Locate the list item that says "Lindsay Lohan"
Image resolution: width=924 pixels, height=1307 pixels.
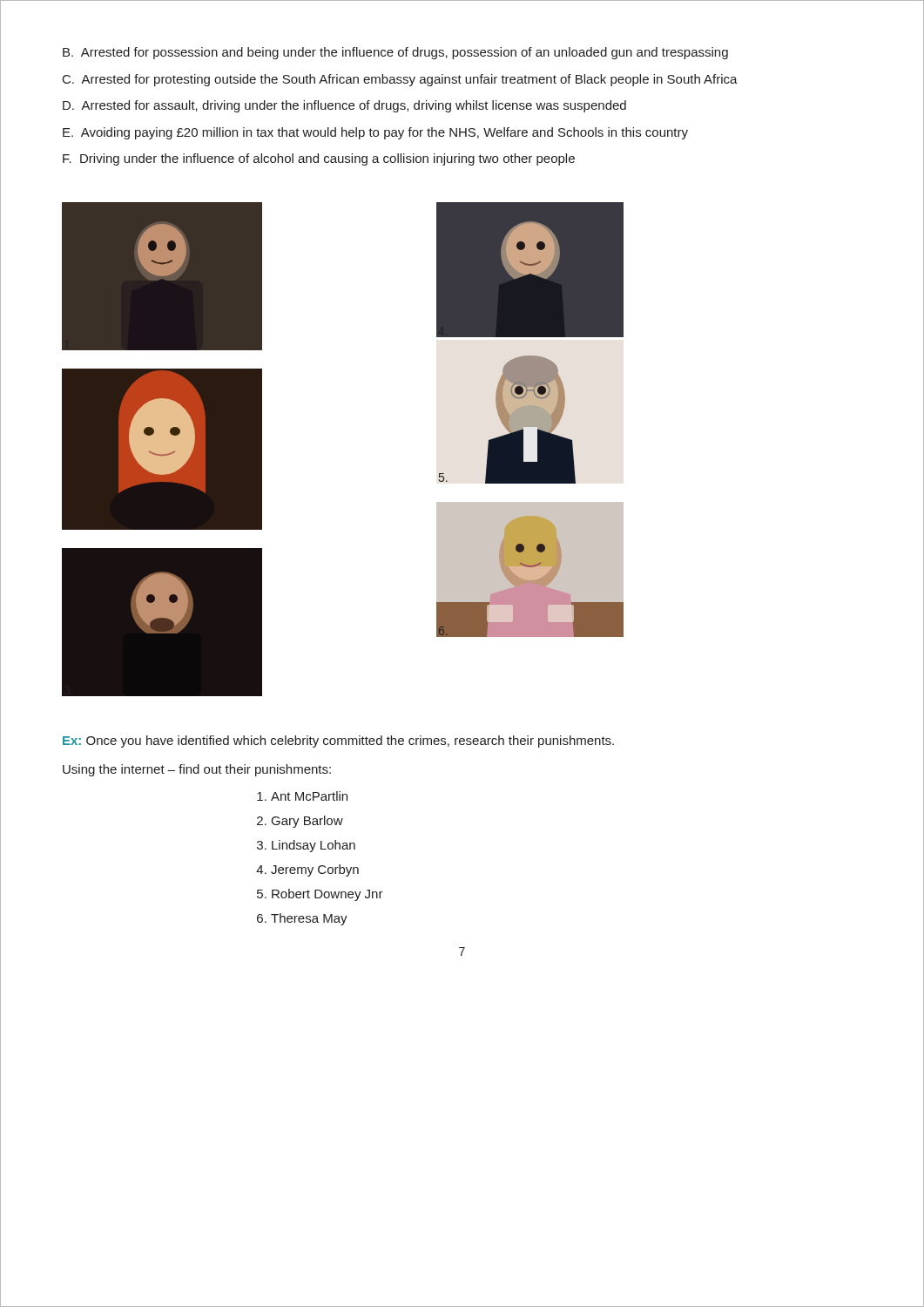313,845
